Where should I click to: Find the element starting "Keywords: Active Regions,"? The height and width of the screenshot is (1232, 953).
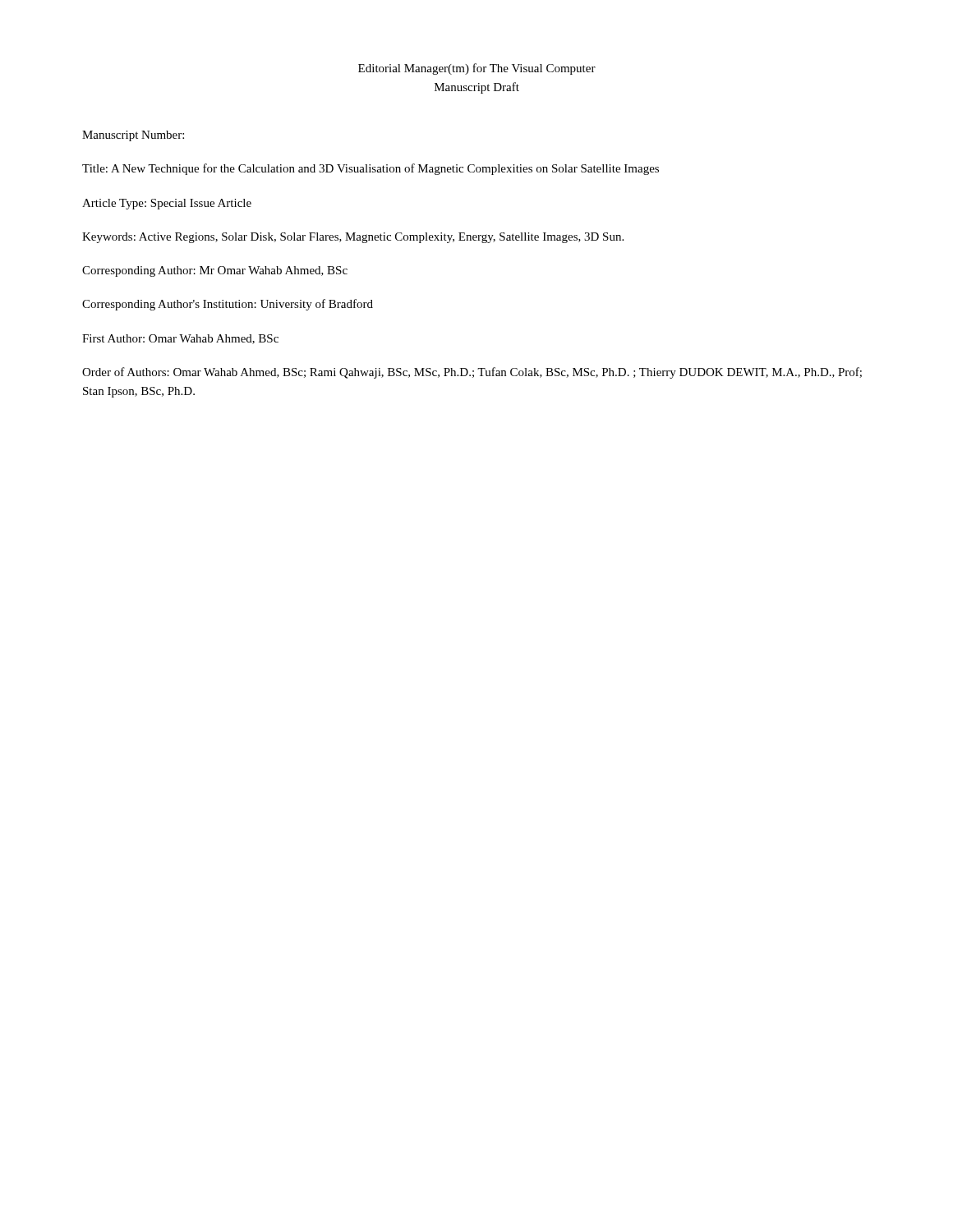point(353,236)
